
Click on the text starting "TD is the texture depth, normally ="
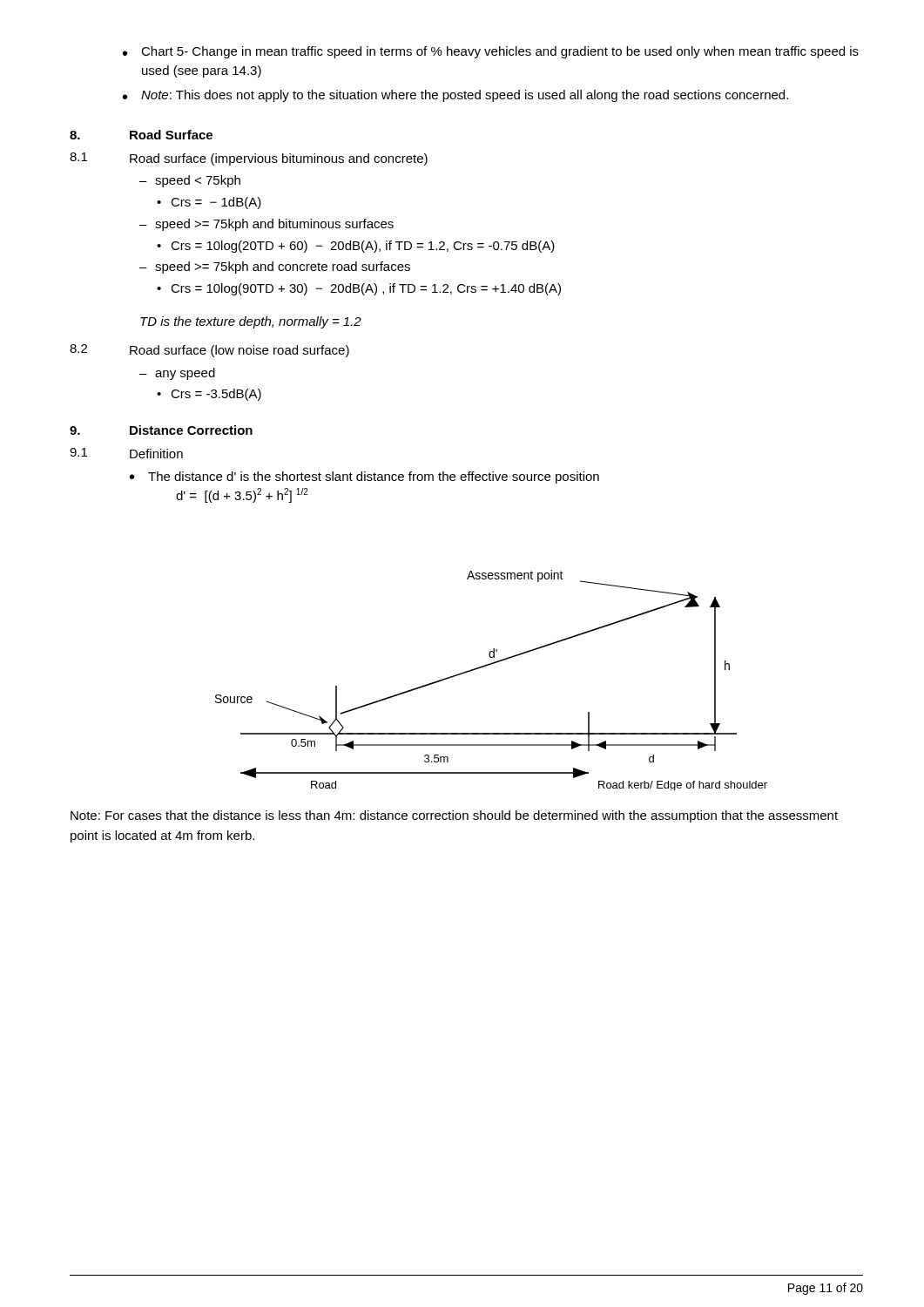click(x=250, y=321)
